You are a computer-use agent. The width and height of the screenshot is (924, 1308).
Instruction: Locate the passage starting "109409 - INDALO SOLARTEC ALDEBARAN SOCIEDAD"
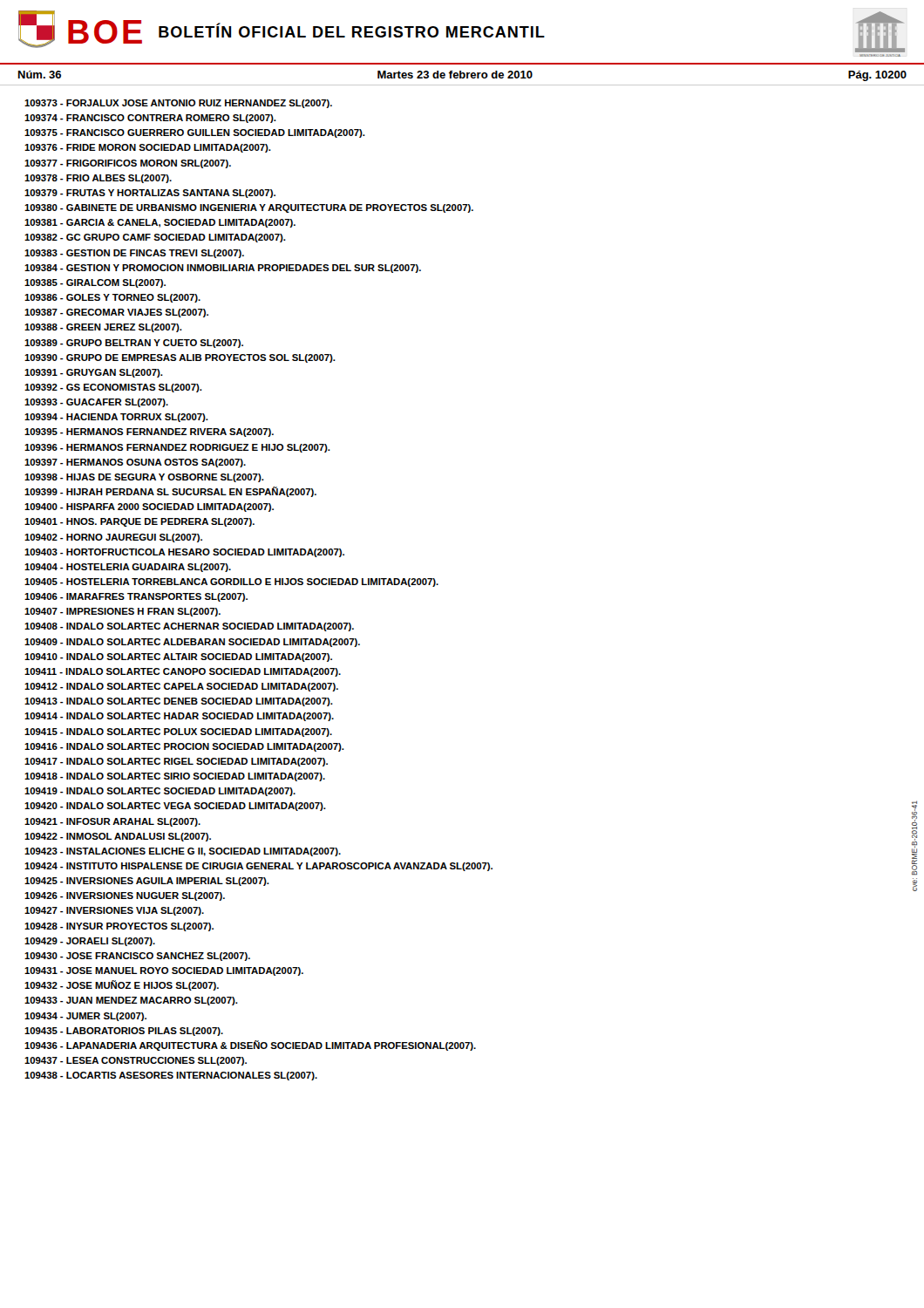point(192,641)
